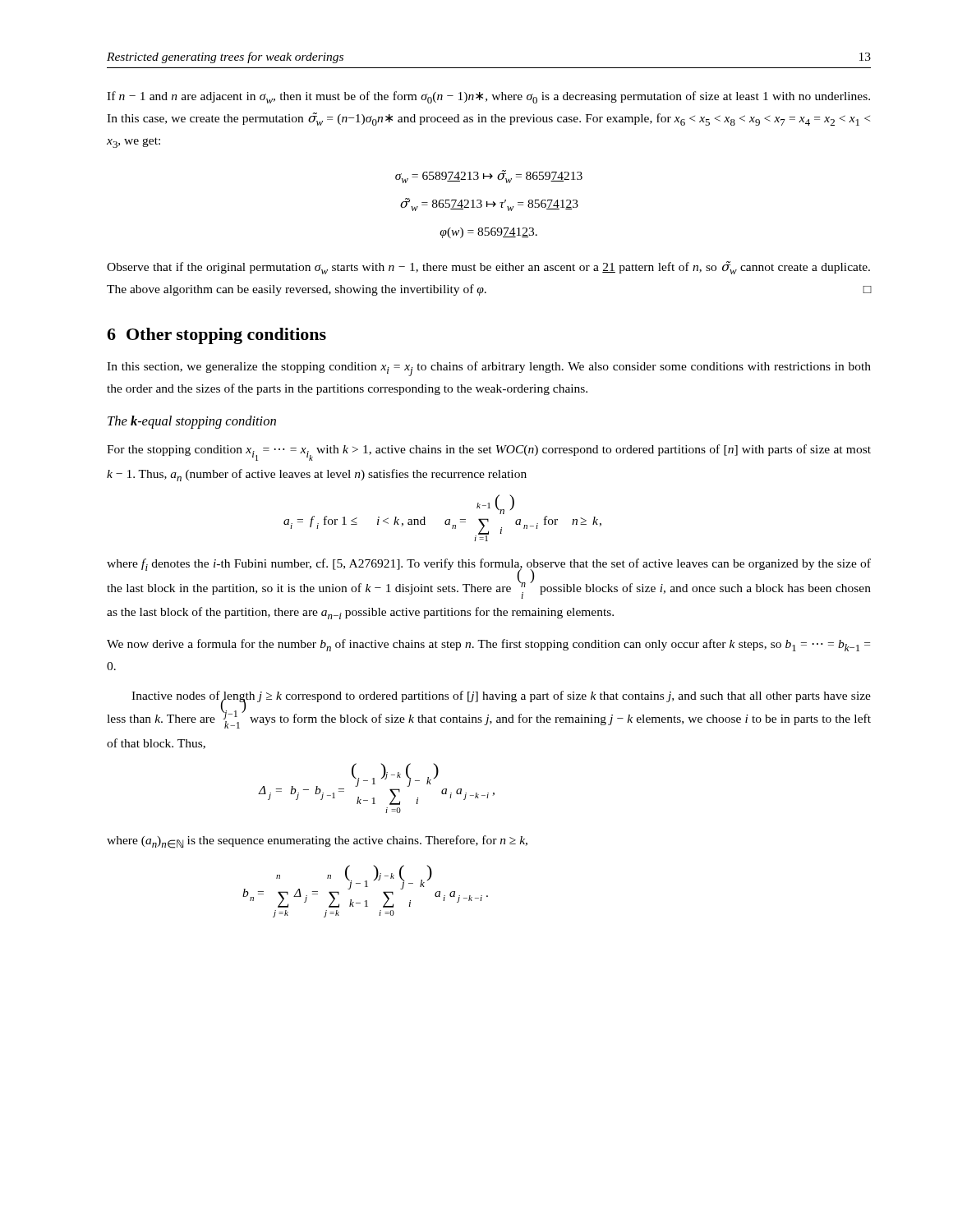Click the passage that begins "For the stopping condition xi1 ="

(x=489, y=463)
